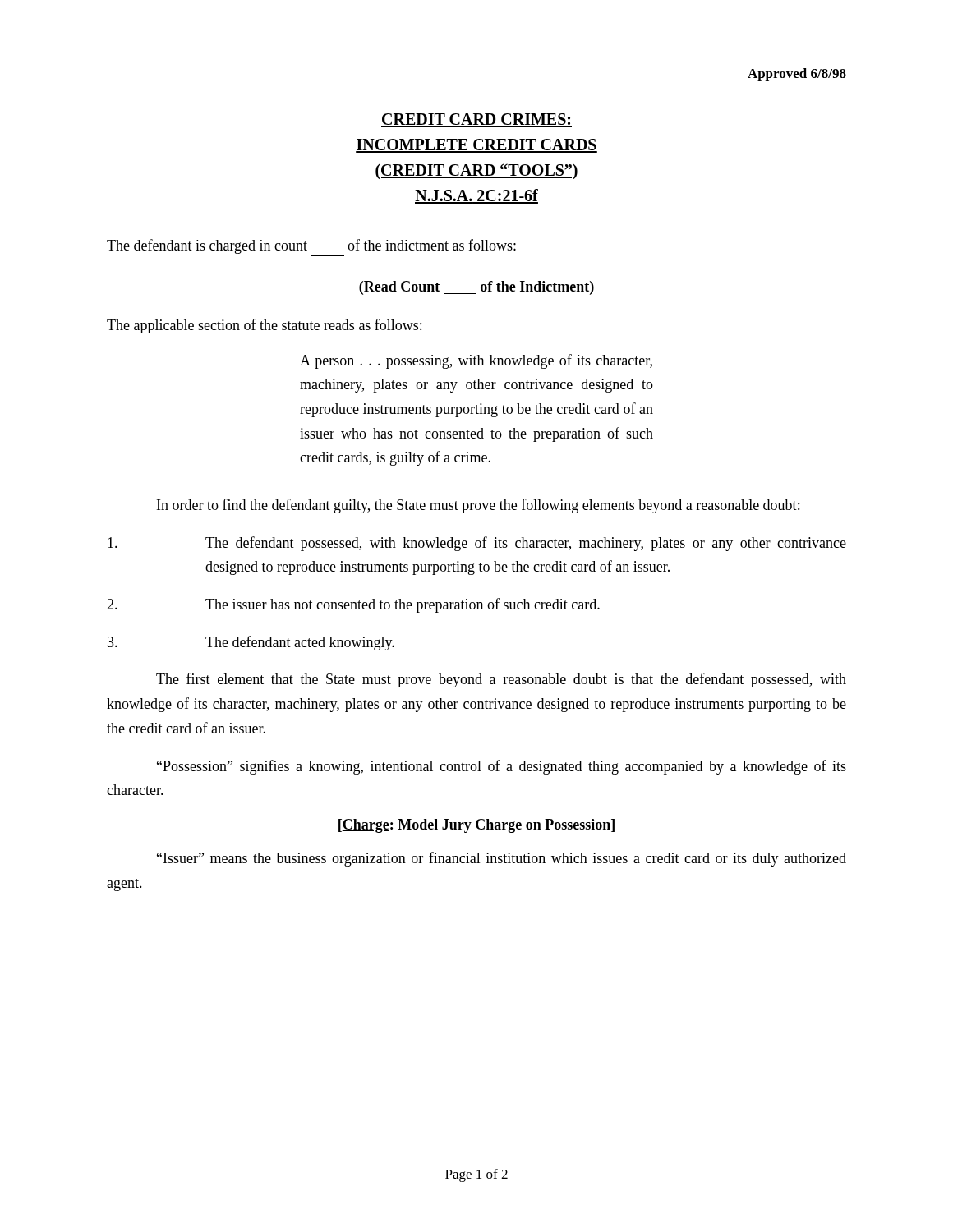The image size is (953, 1232).
Task: Select the list item with the text "The defendant possessed, with knowledge"
Action: coord(476,553)
